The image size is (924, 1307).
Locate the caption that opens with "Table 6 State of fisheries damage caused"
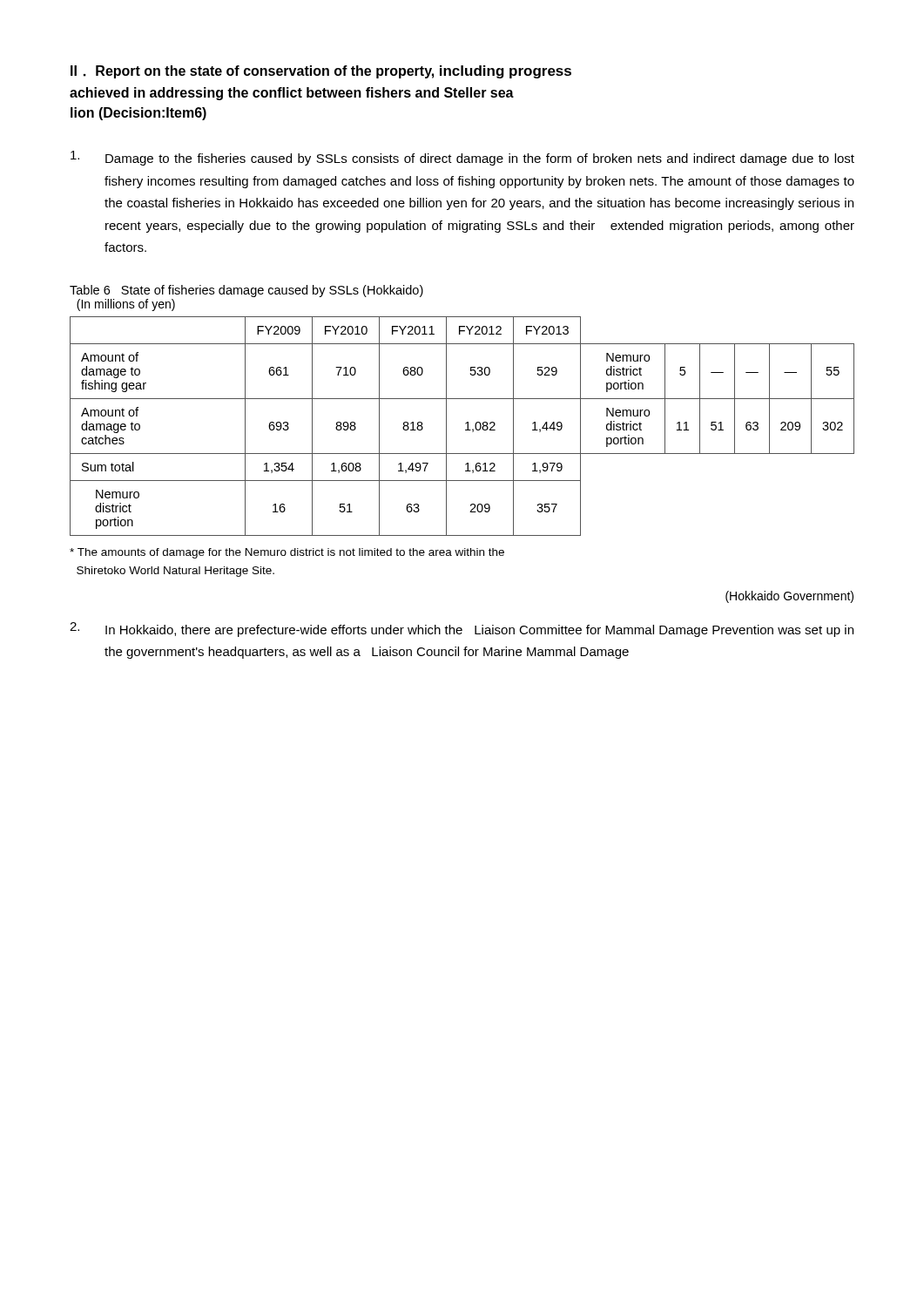(246, 291)
